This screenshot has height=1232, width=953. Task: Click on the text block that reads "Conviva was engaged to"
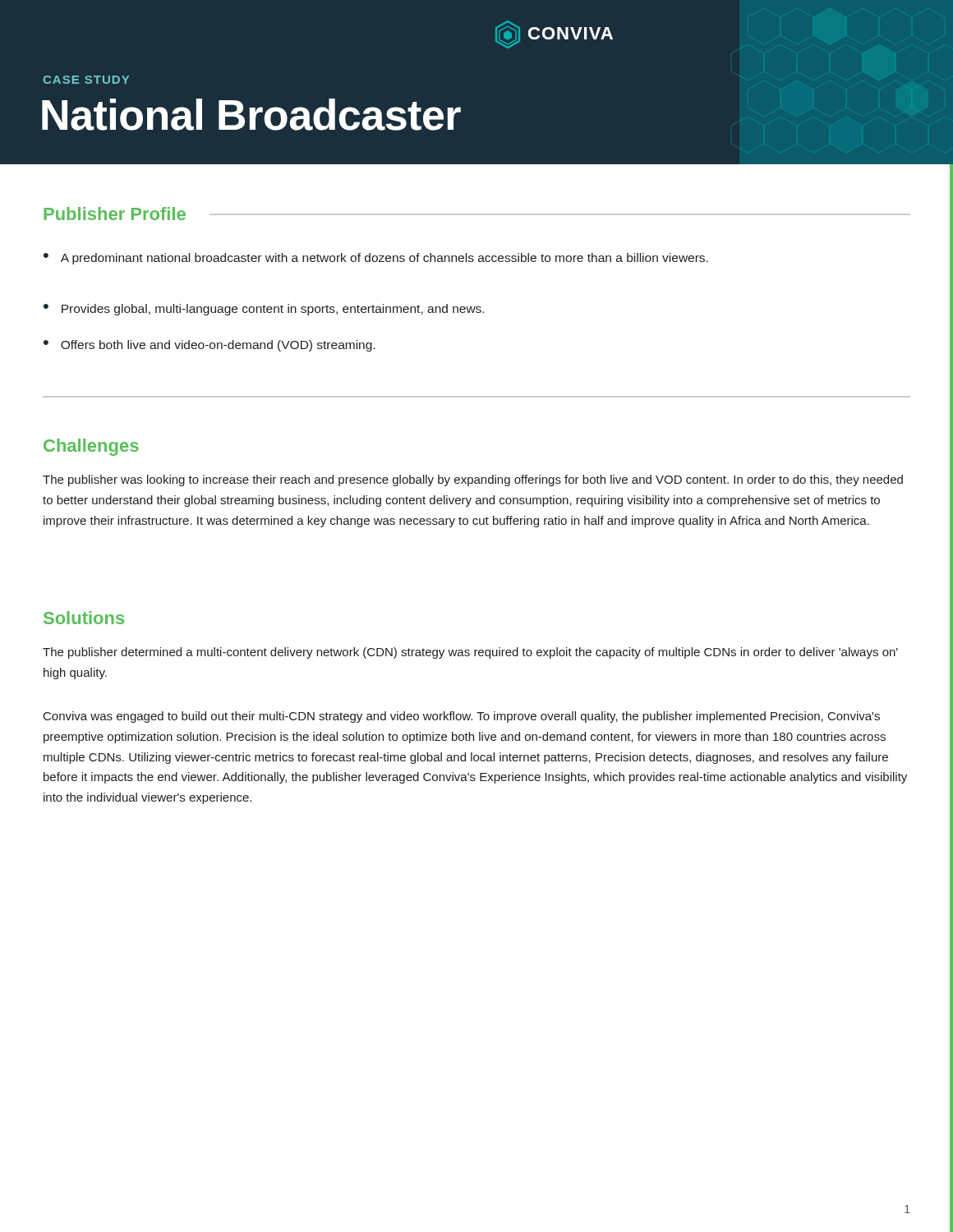click(475, 756)
